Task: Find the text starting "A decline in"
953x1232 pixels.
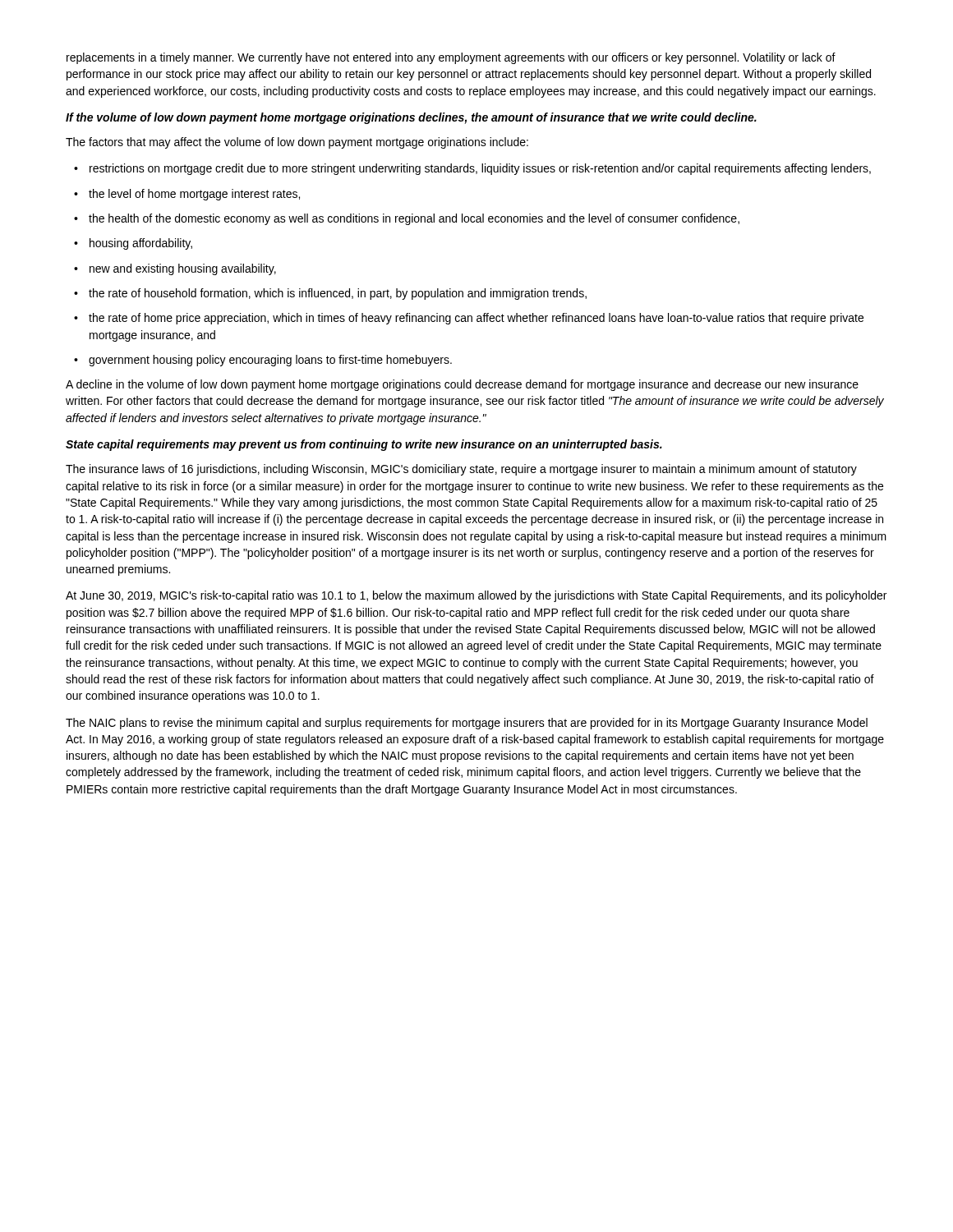Action: [476, 401]
